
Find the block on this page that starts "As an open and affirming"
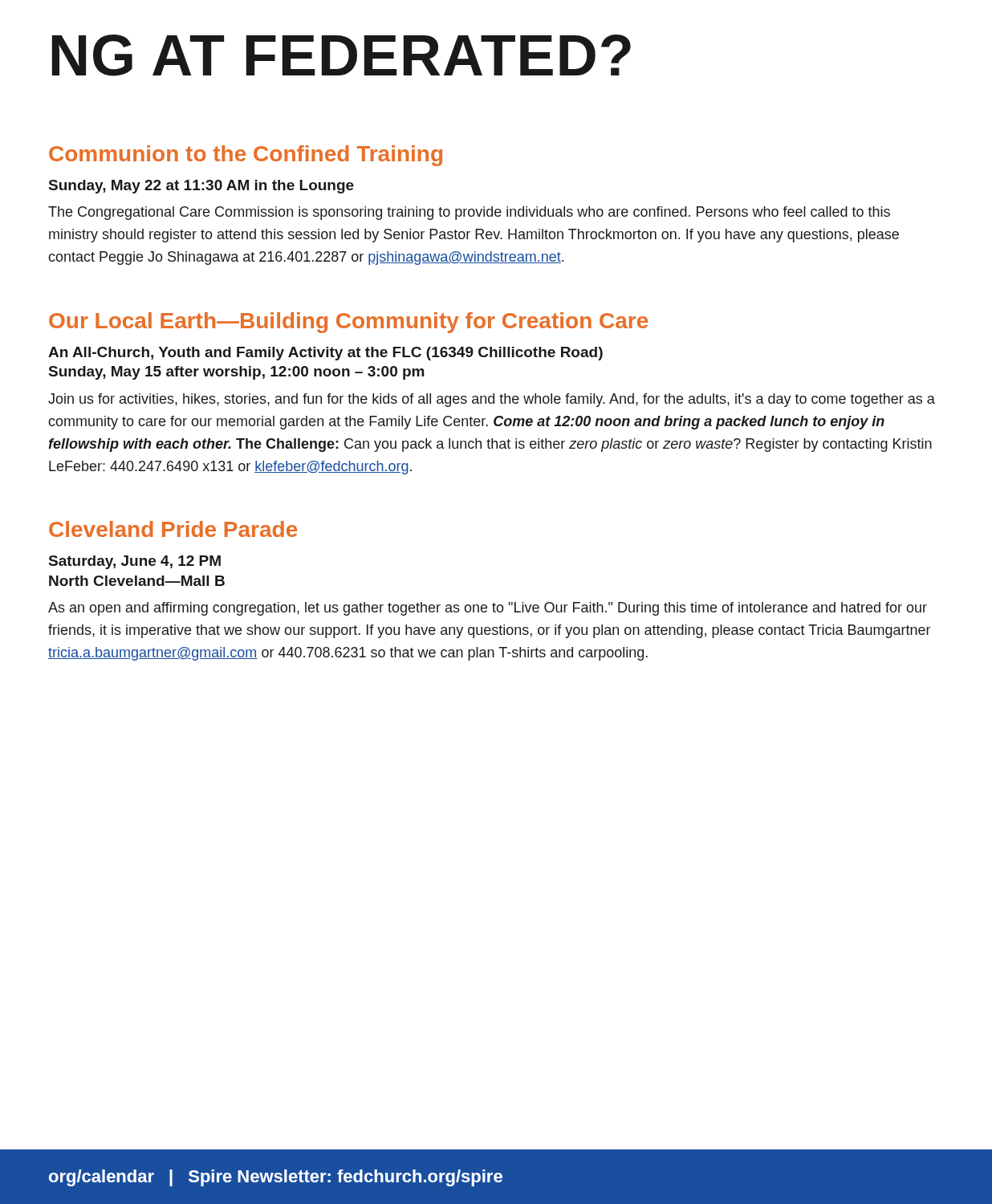[496, 631]
